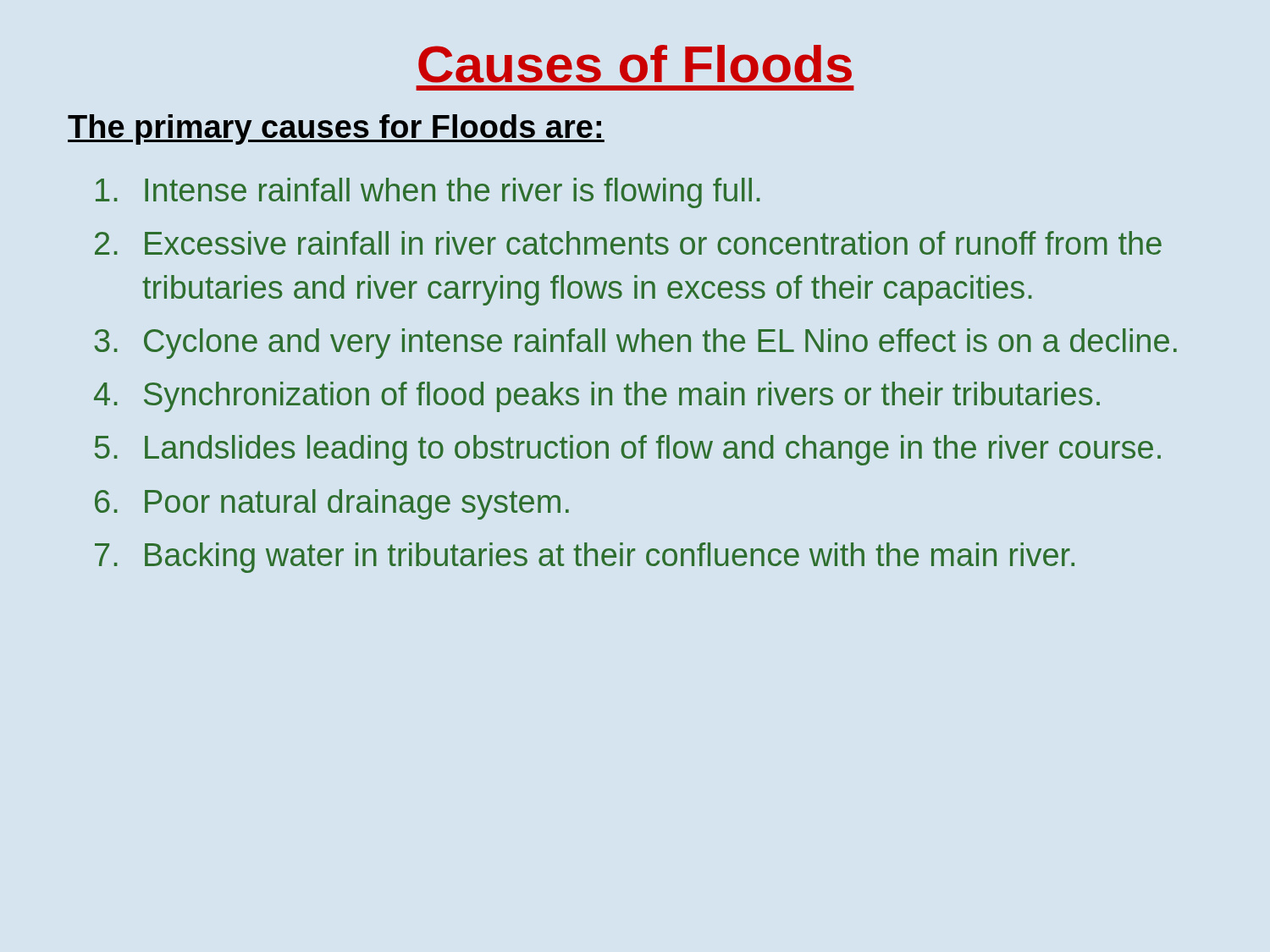Navigate to the text block starting "7. Backing water in tributaries at their"

click(x=648, y=556)
